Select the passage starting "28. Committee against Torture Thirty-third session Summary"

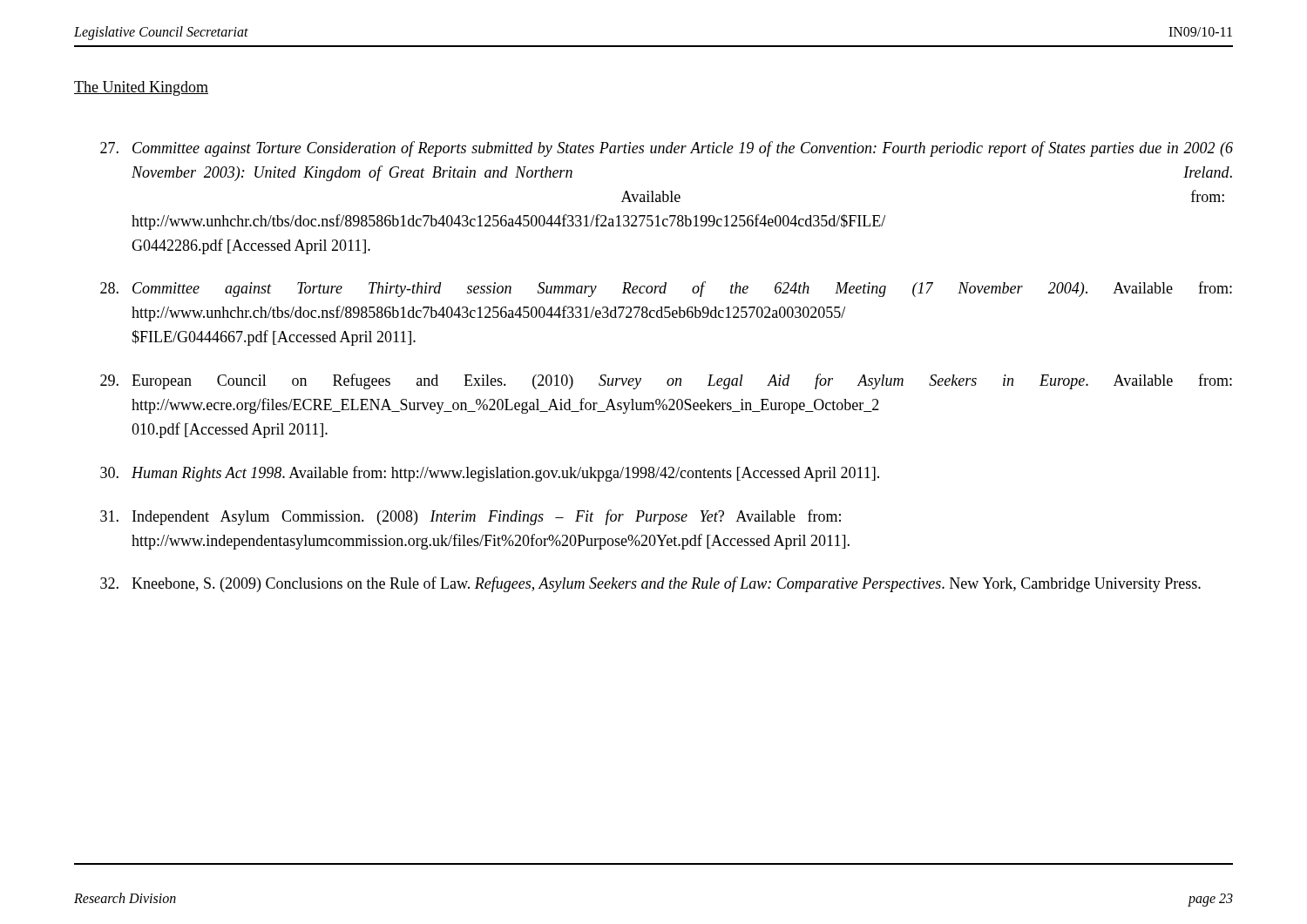coord(654,314)
